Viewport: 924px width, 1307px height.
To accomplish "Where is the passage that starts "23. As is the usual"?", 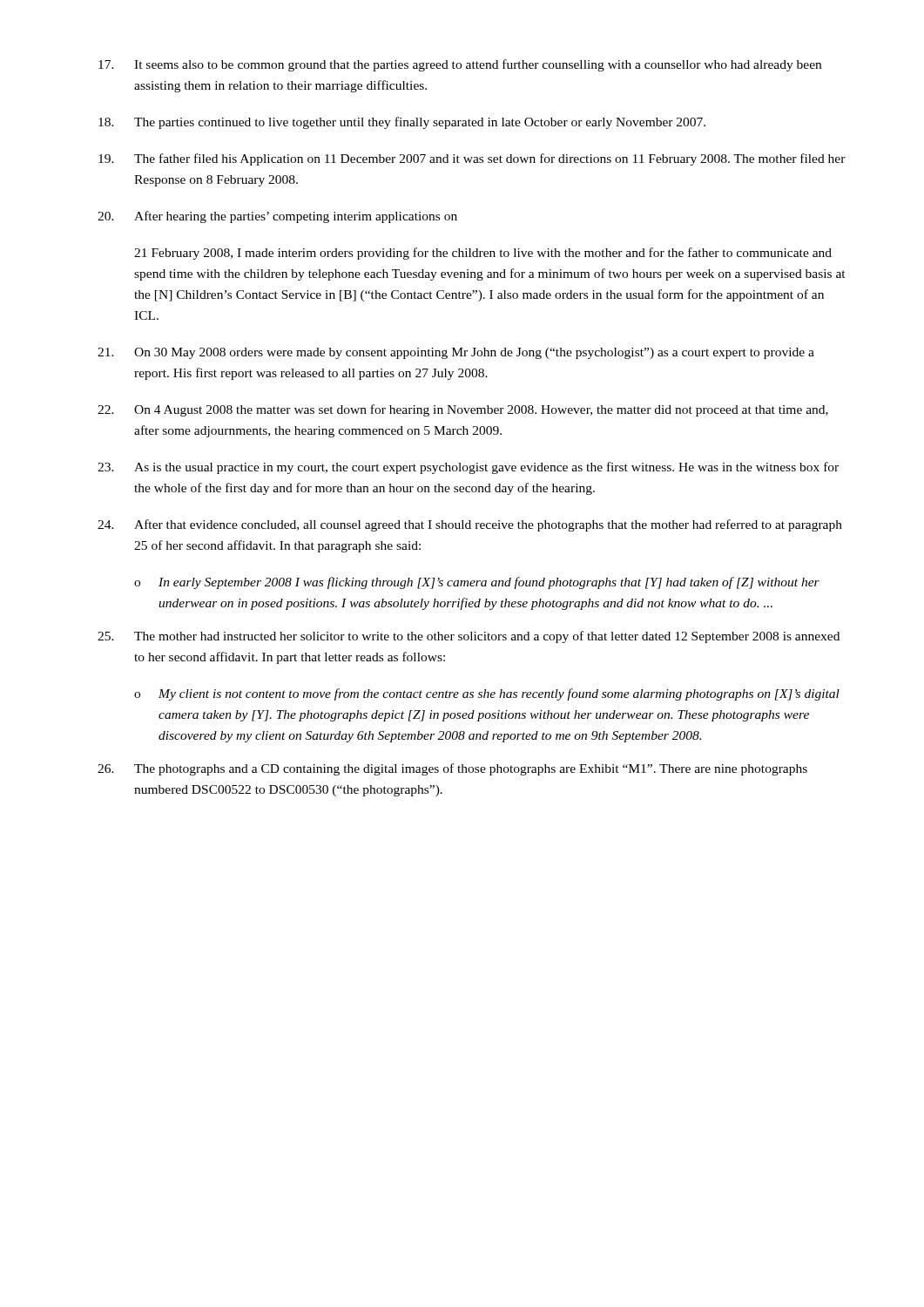I will click(x=472, y=478).
